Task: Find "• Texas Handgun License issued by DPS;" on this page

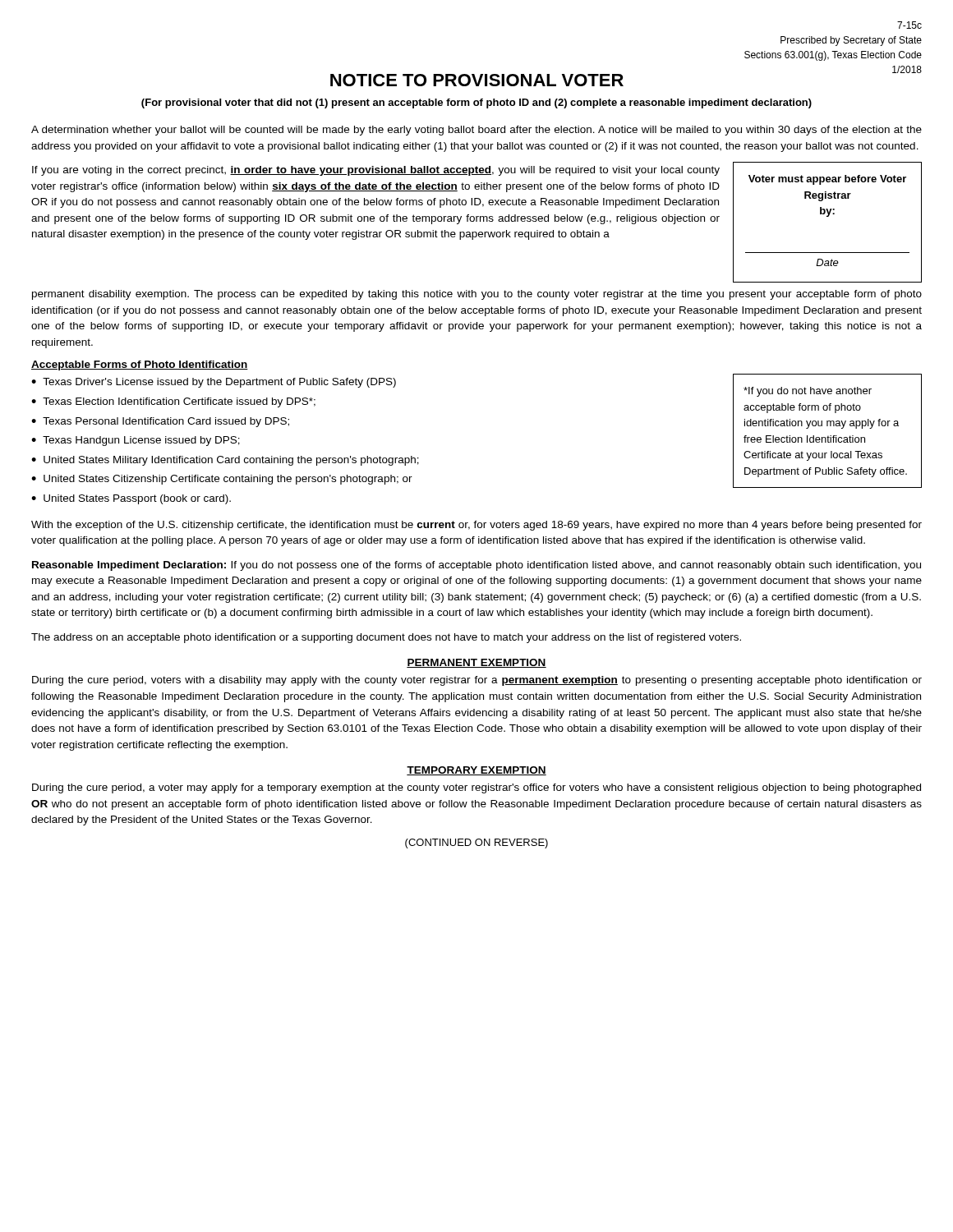Action: 136,441
